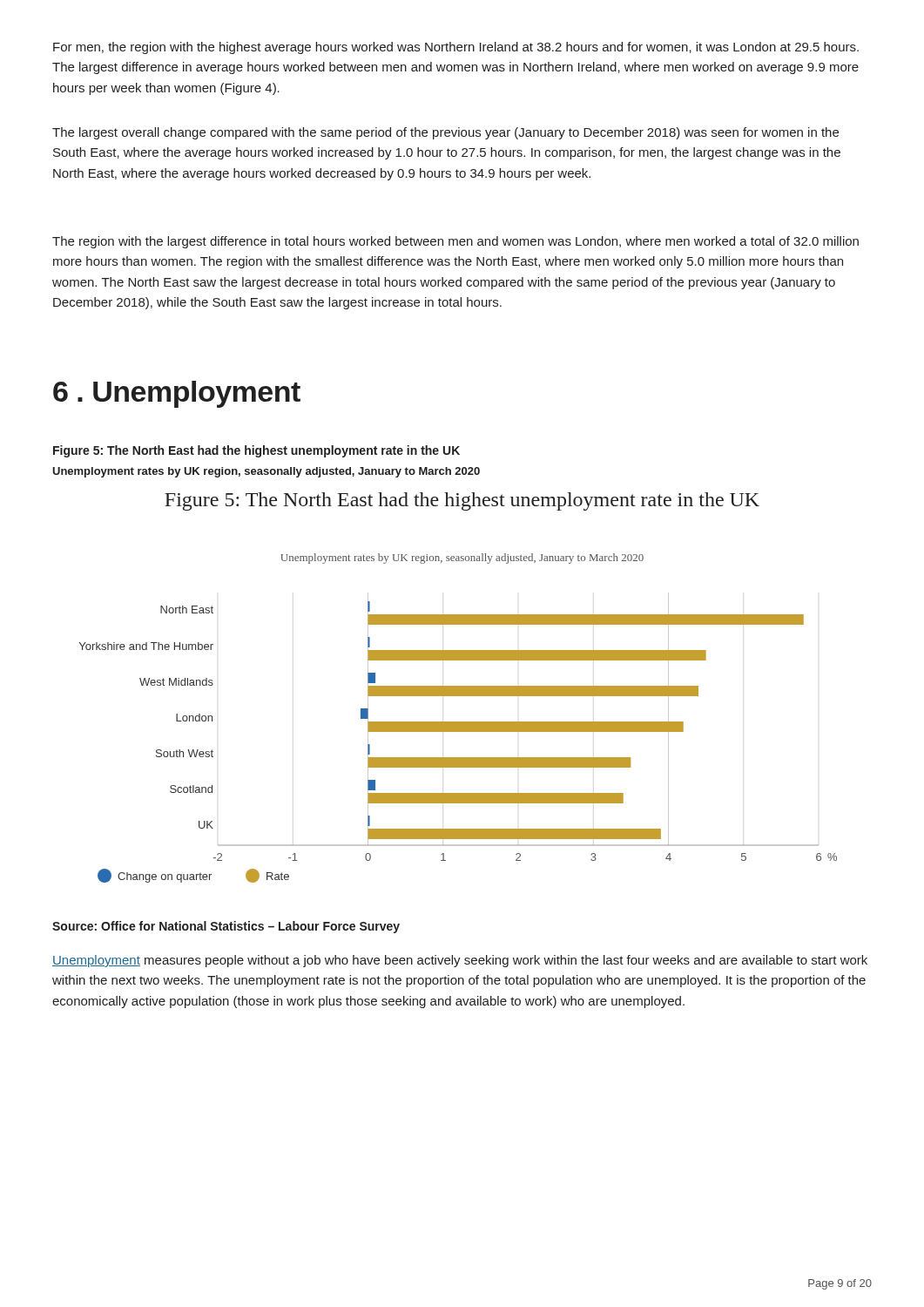Viewport: 924px width, 1307px height.
Task: Locate the text starting "Source: Office for National Statistics –"
Action: point(226,926)
